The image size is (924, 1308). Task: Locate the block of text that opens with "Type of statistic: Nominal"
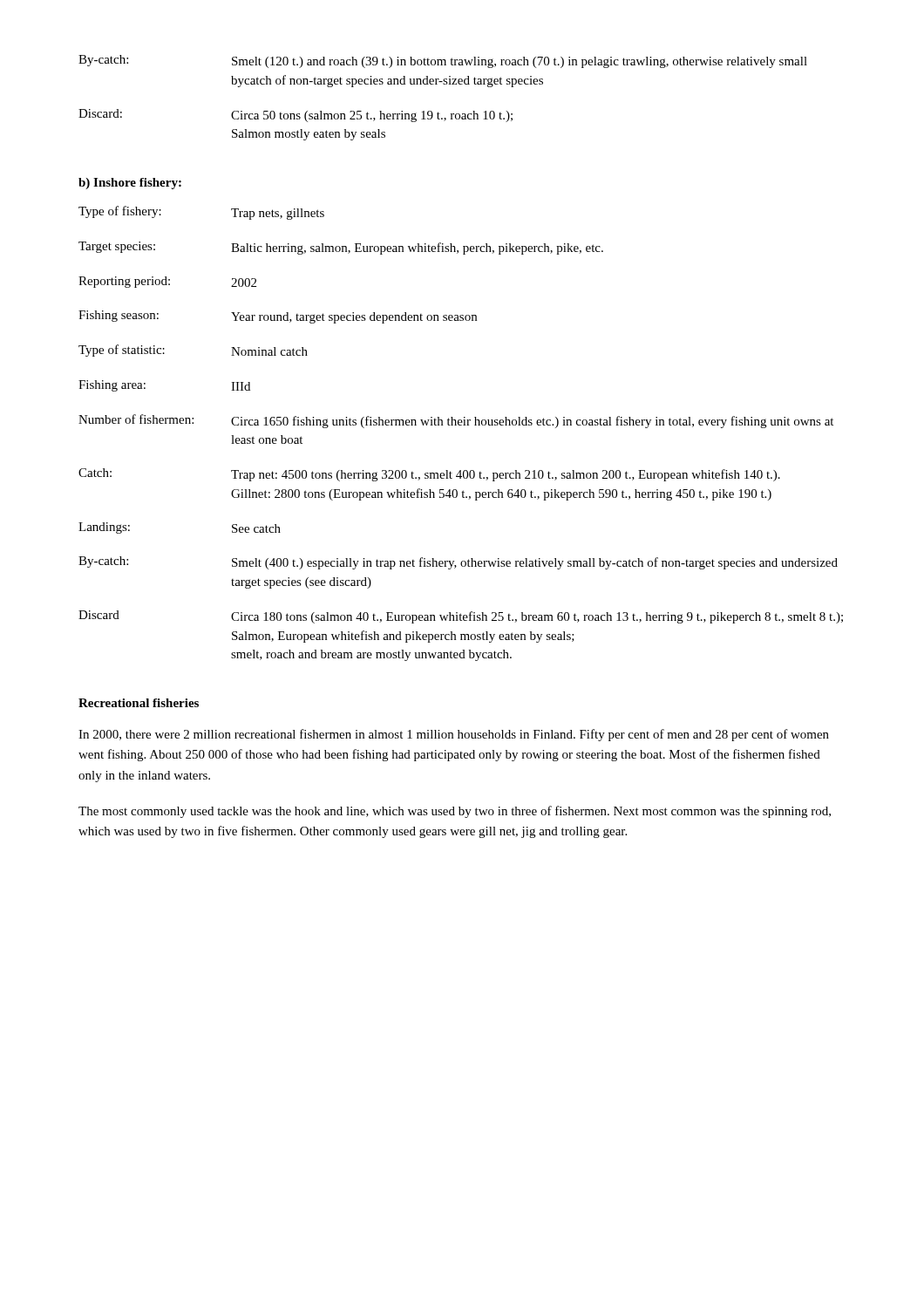pos(124,350)
